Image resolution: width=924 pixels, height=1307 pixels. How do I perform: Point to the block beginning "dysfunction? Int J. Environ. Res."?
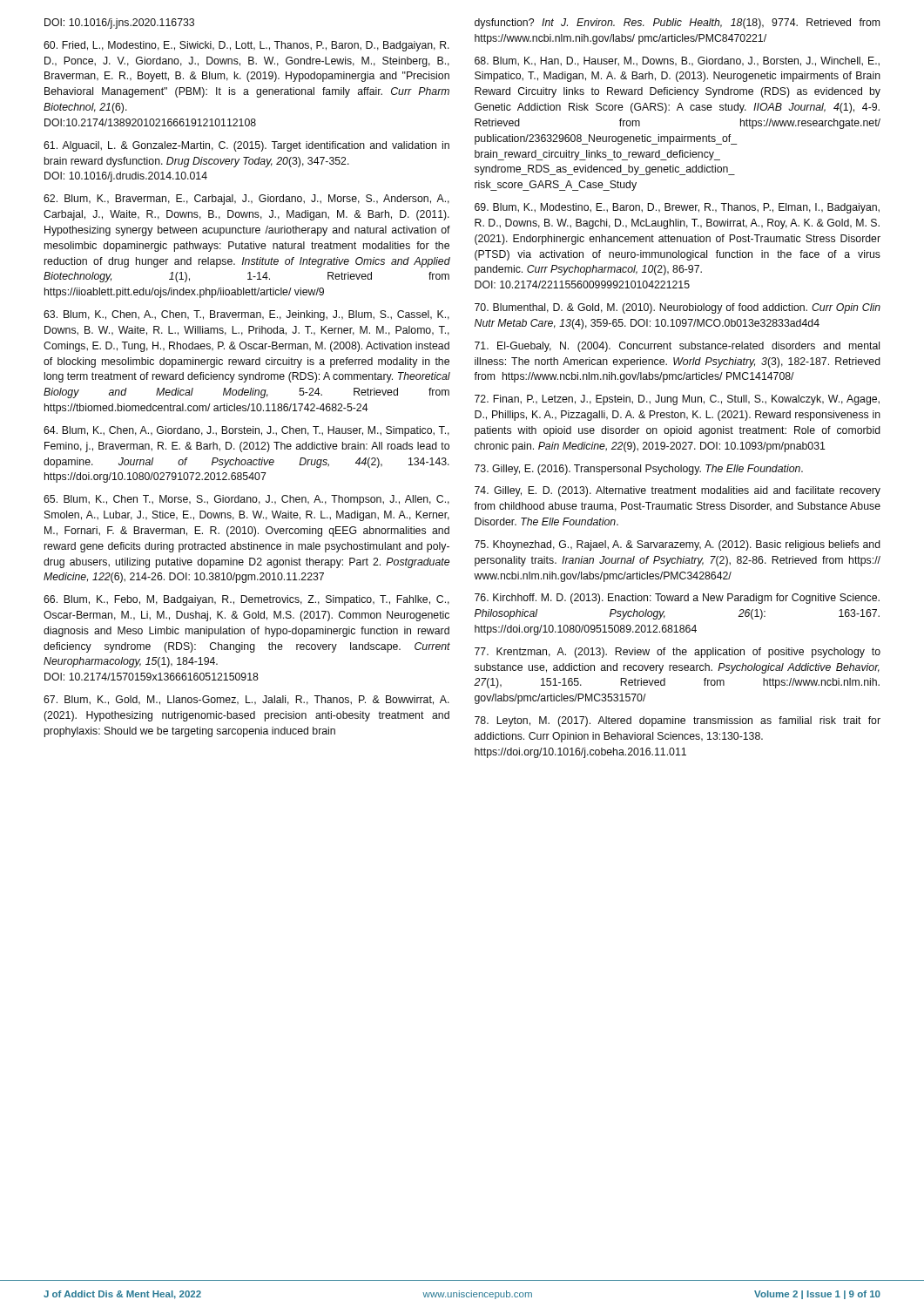pos(677,30)
